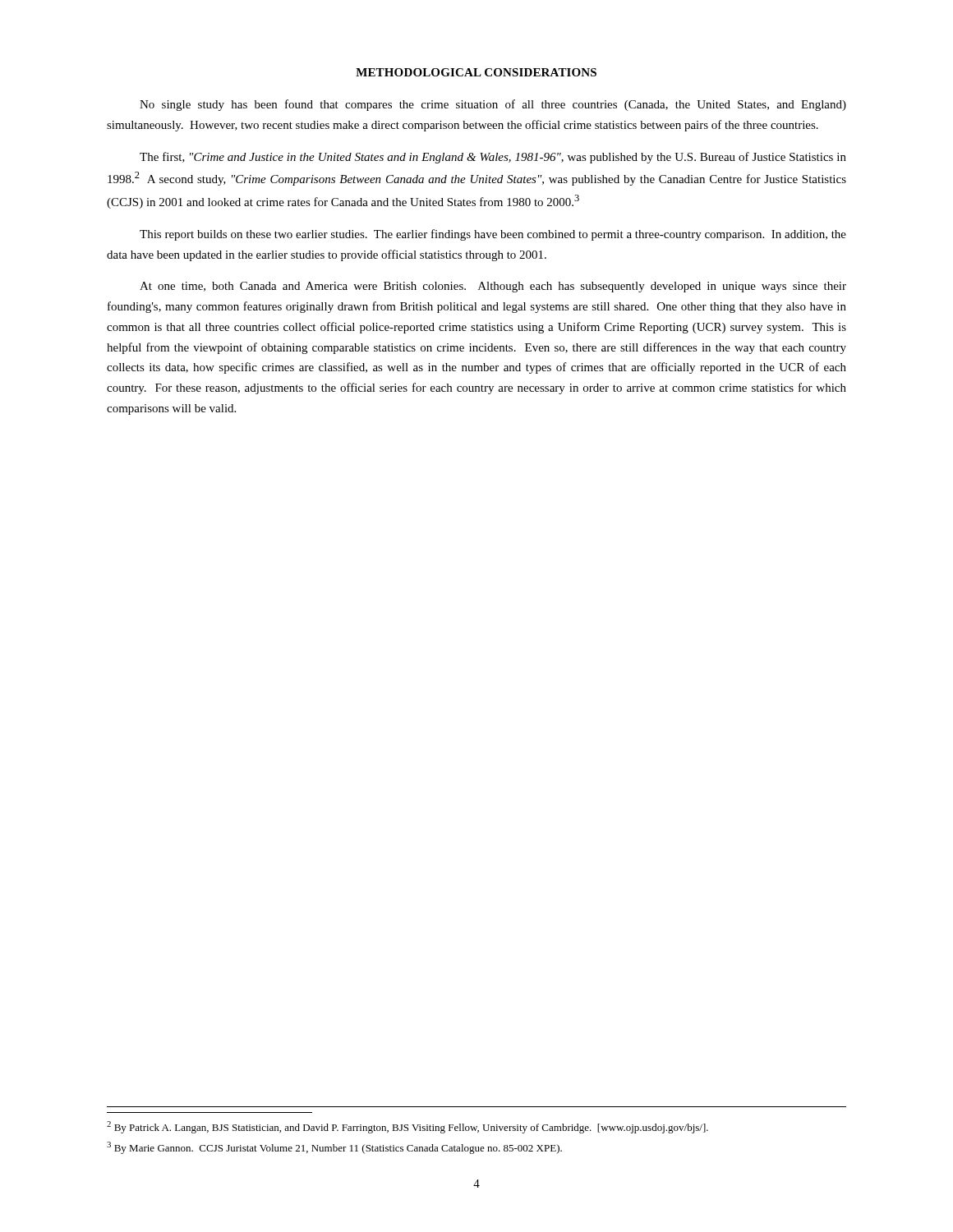Where is the passage that starts "2 By Patrick A."?

tap(408, 1126)
